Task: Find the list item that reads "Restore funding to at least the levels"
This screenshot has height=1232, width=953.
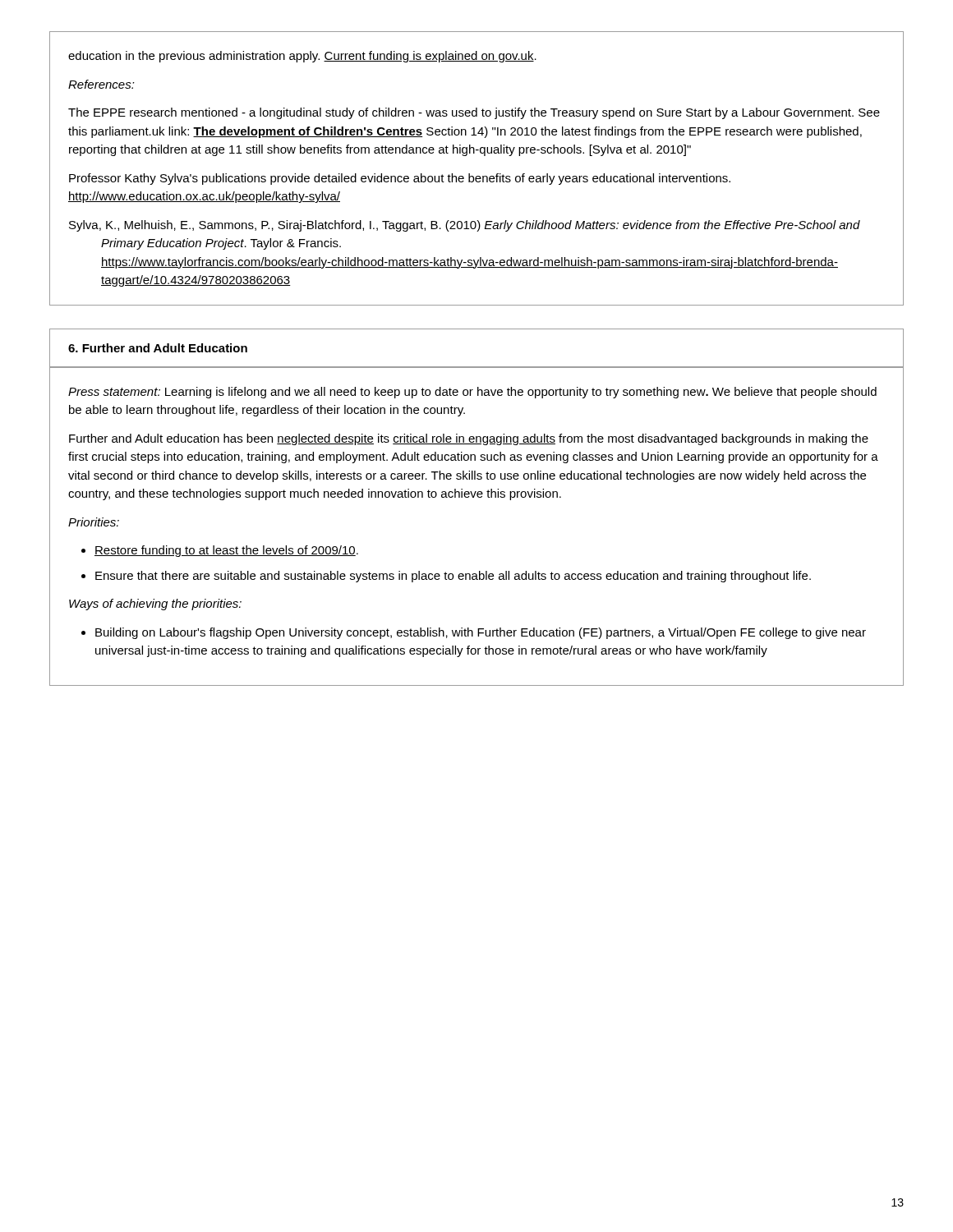Action: 227,550
